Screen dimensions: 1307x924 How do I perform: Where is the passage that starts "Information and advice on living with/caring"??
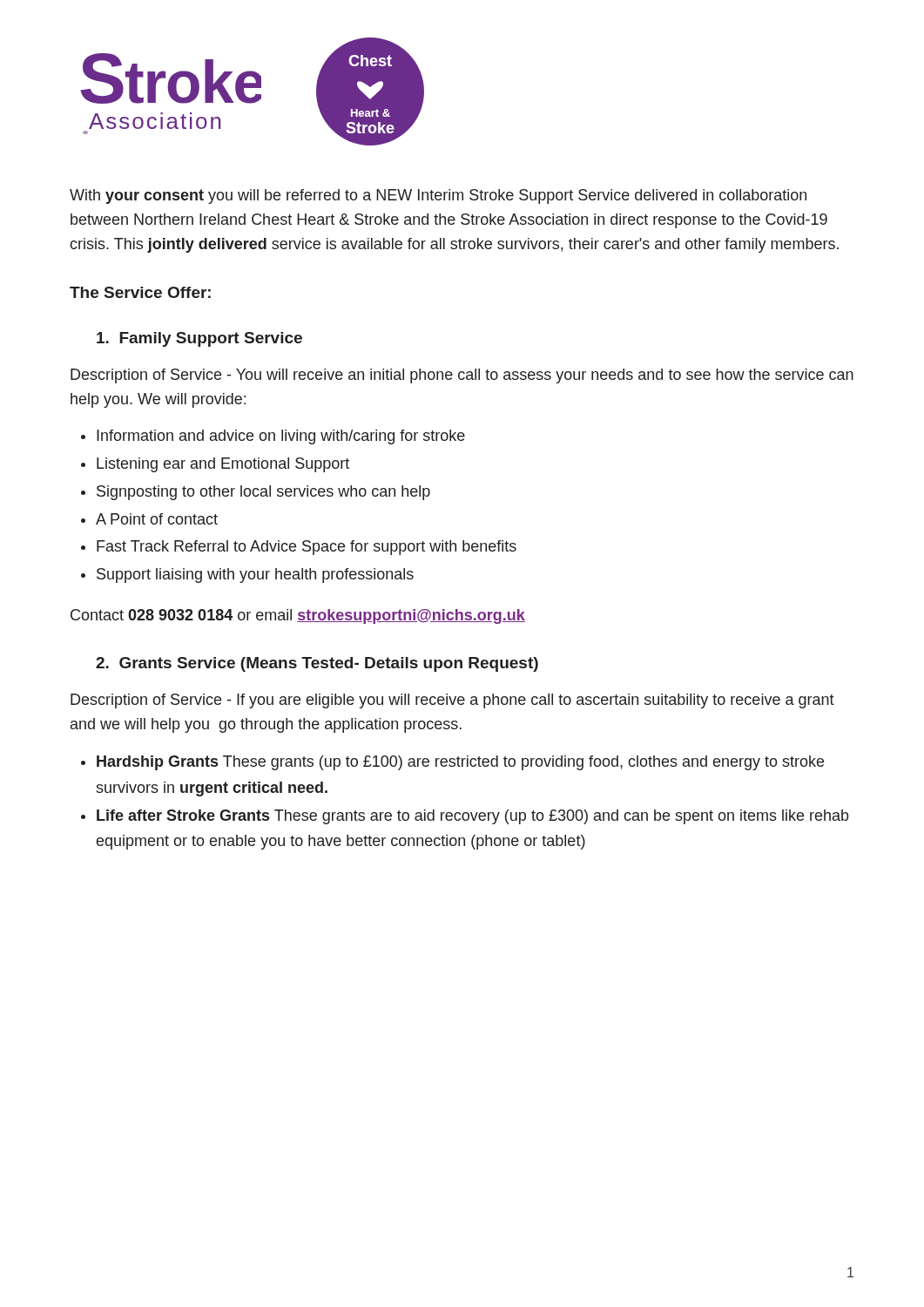tap(281, 436)
